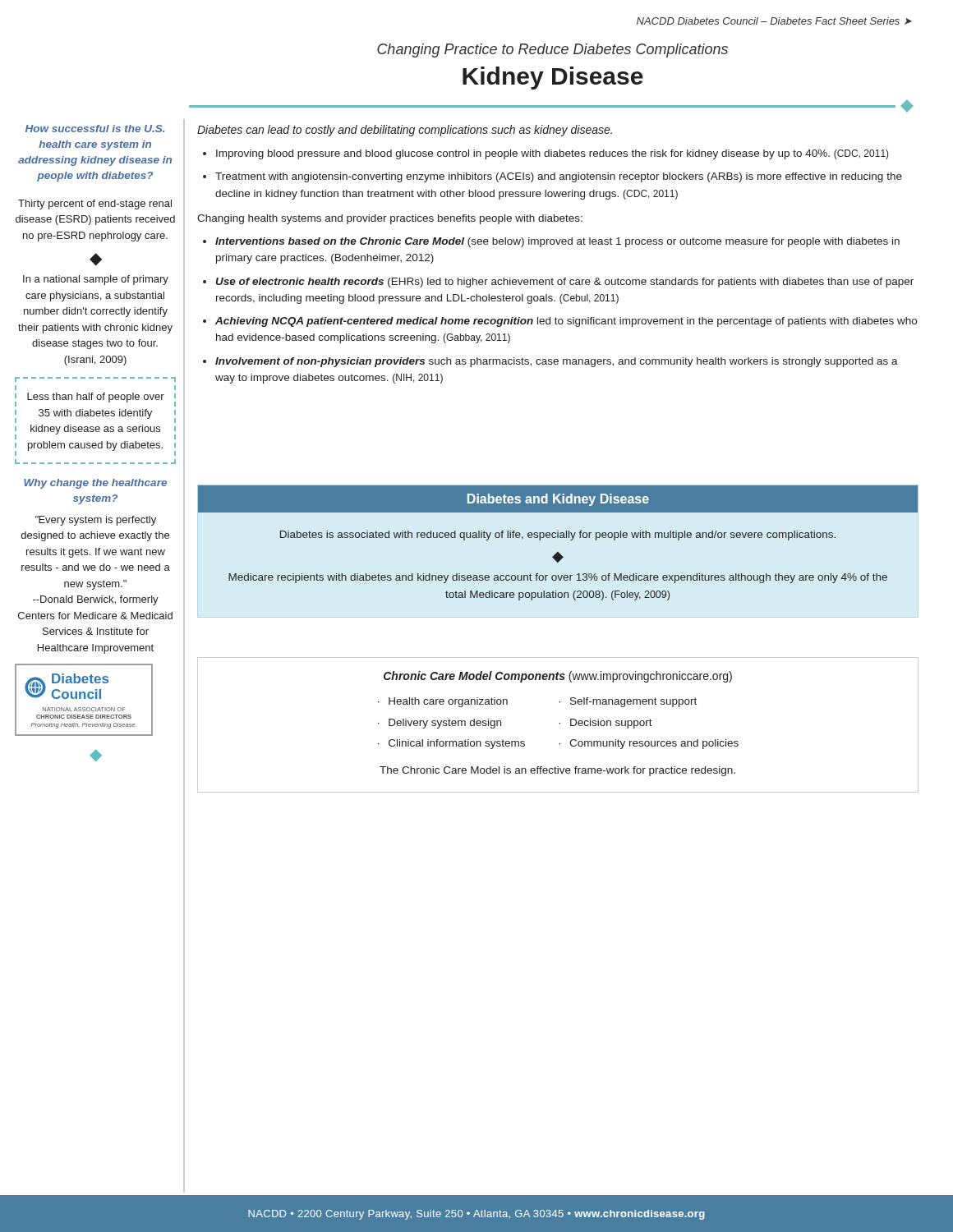Select the text block that says "Less than half of"
Screen dimensions: 1232x953
point(95,420)
